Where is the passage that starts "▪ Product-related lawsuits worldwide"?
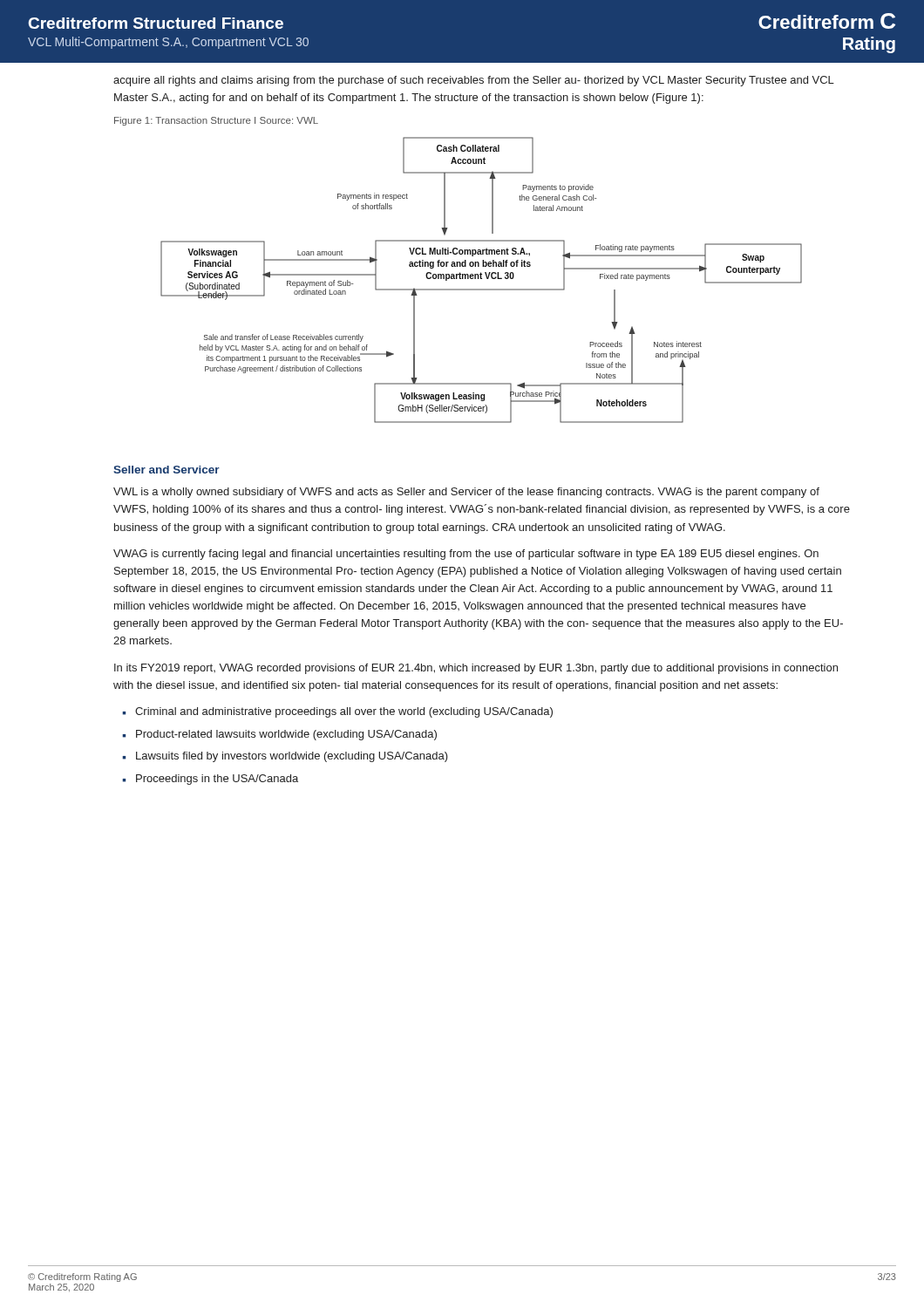 click(x=280, y=735)
